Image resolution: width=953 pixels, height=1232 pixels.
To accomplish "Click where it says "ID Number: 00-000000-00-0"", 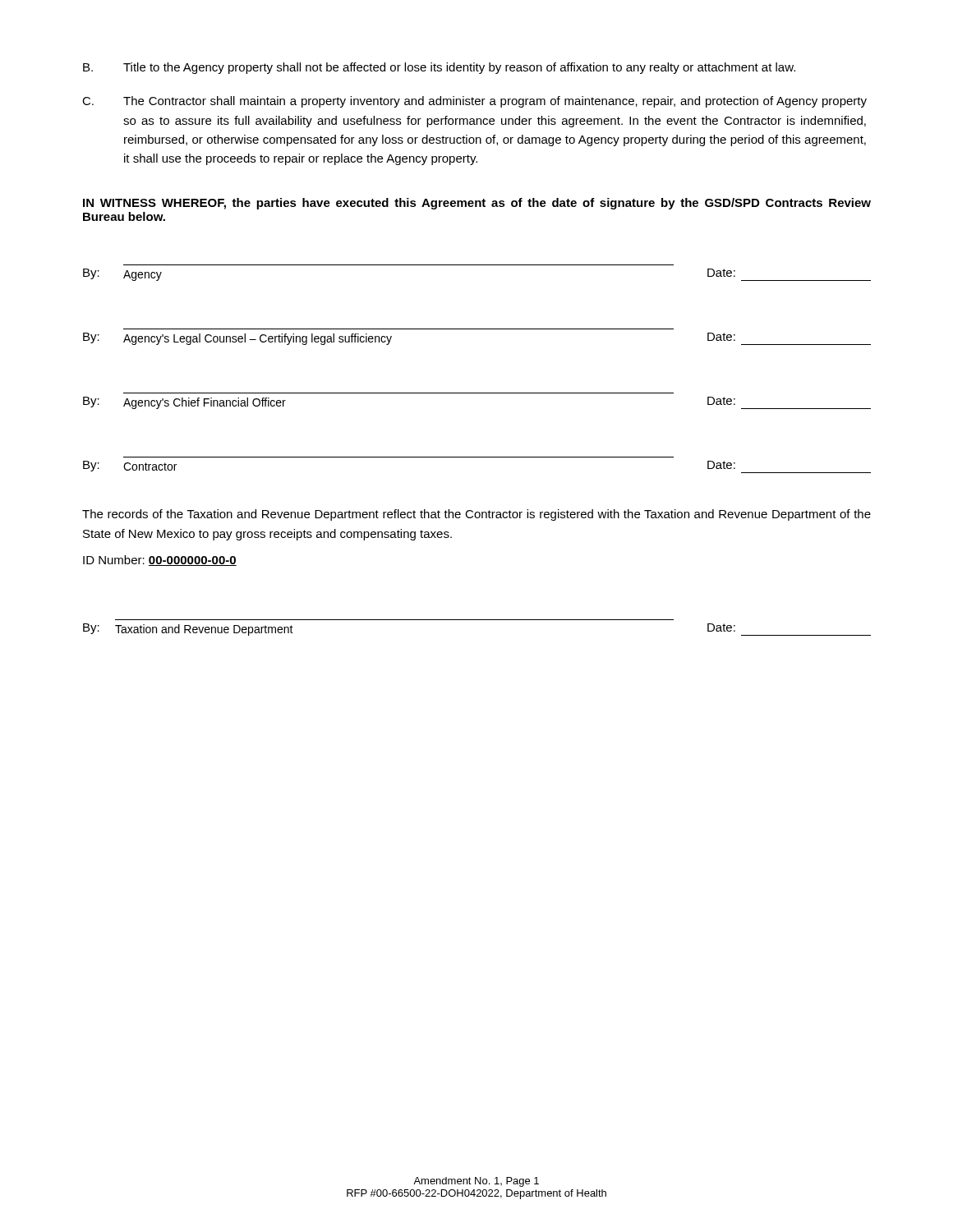I will pos(159,560).
